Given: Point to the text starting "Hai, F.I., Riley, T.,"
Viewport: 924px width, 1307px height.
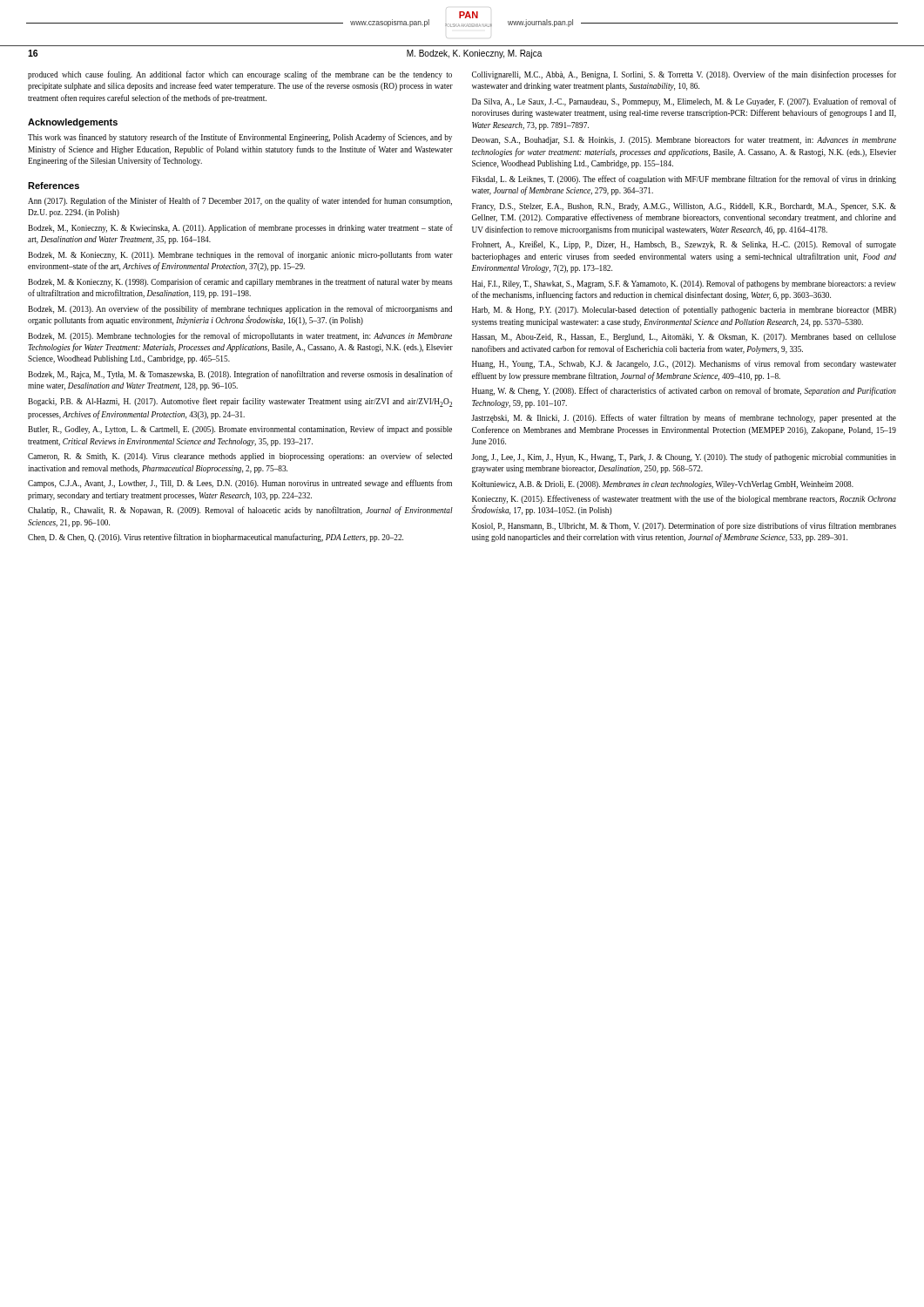Looking at the screenshot, I should pyautogui.click(x=684, y=290).
